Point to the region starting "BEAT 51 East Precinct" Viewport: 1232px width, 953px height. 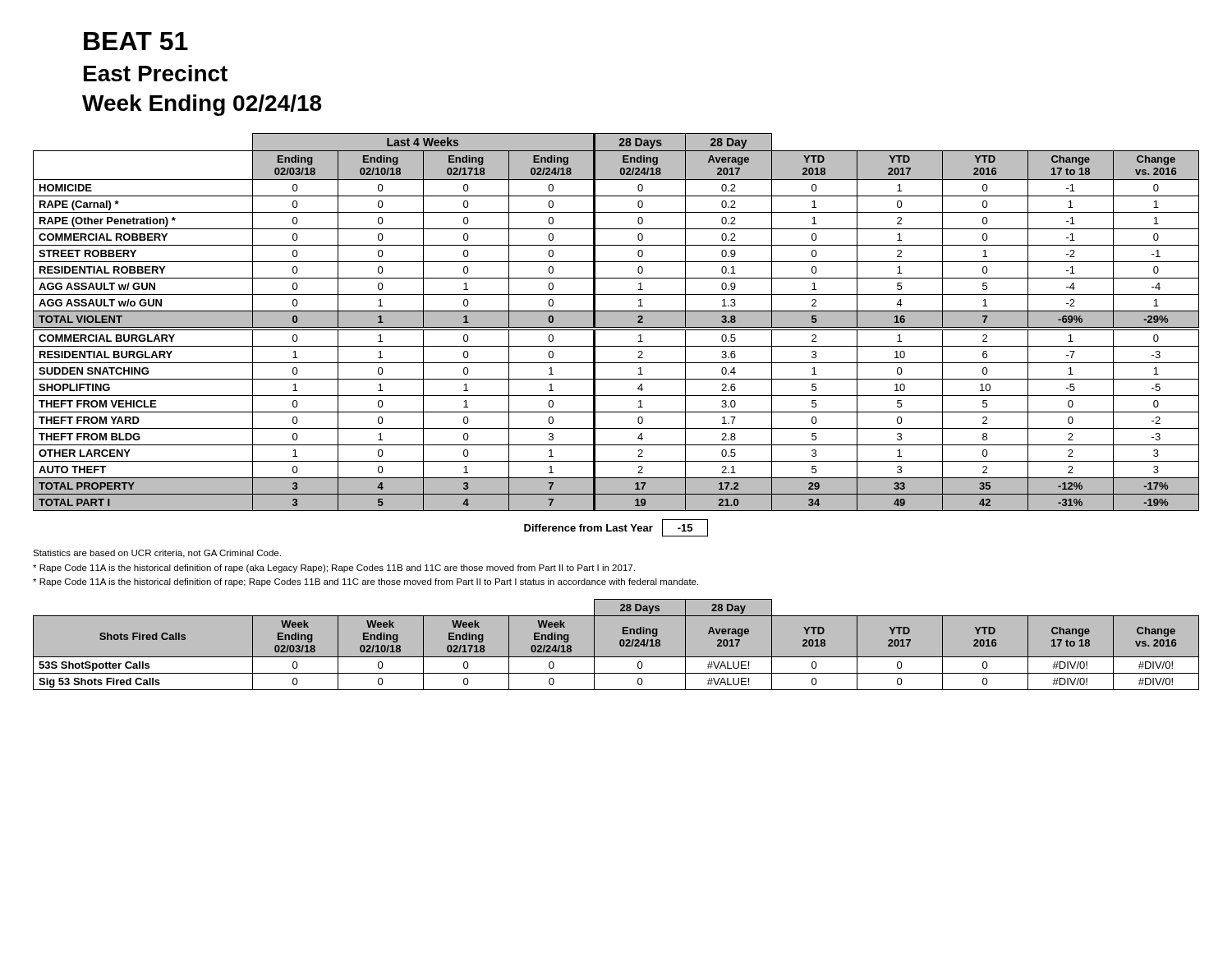pos(136,41)
